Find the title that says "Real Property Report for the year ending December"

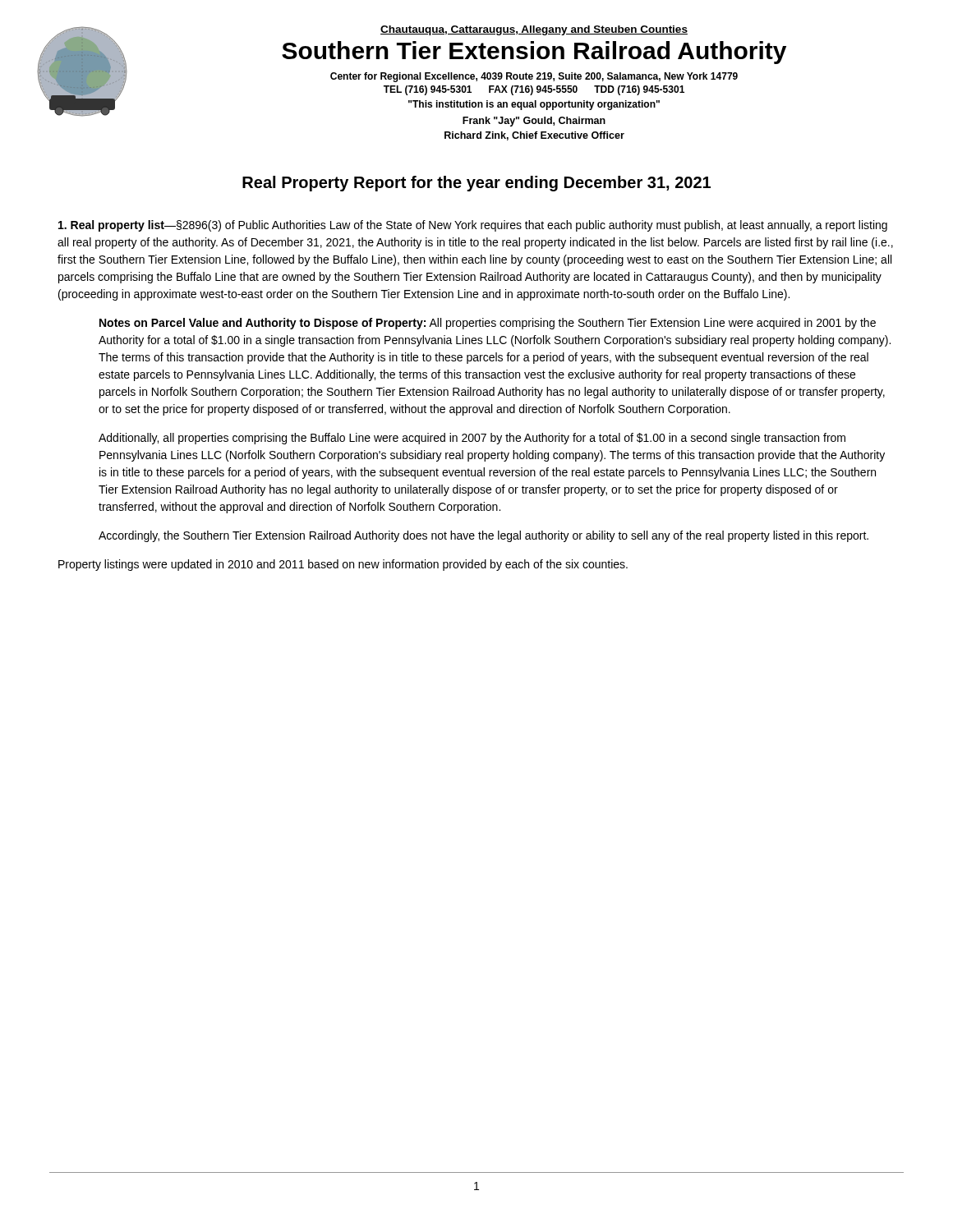(476, 182)
